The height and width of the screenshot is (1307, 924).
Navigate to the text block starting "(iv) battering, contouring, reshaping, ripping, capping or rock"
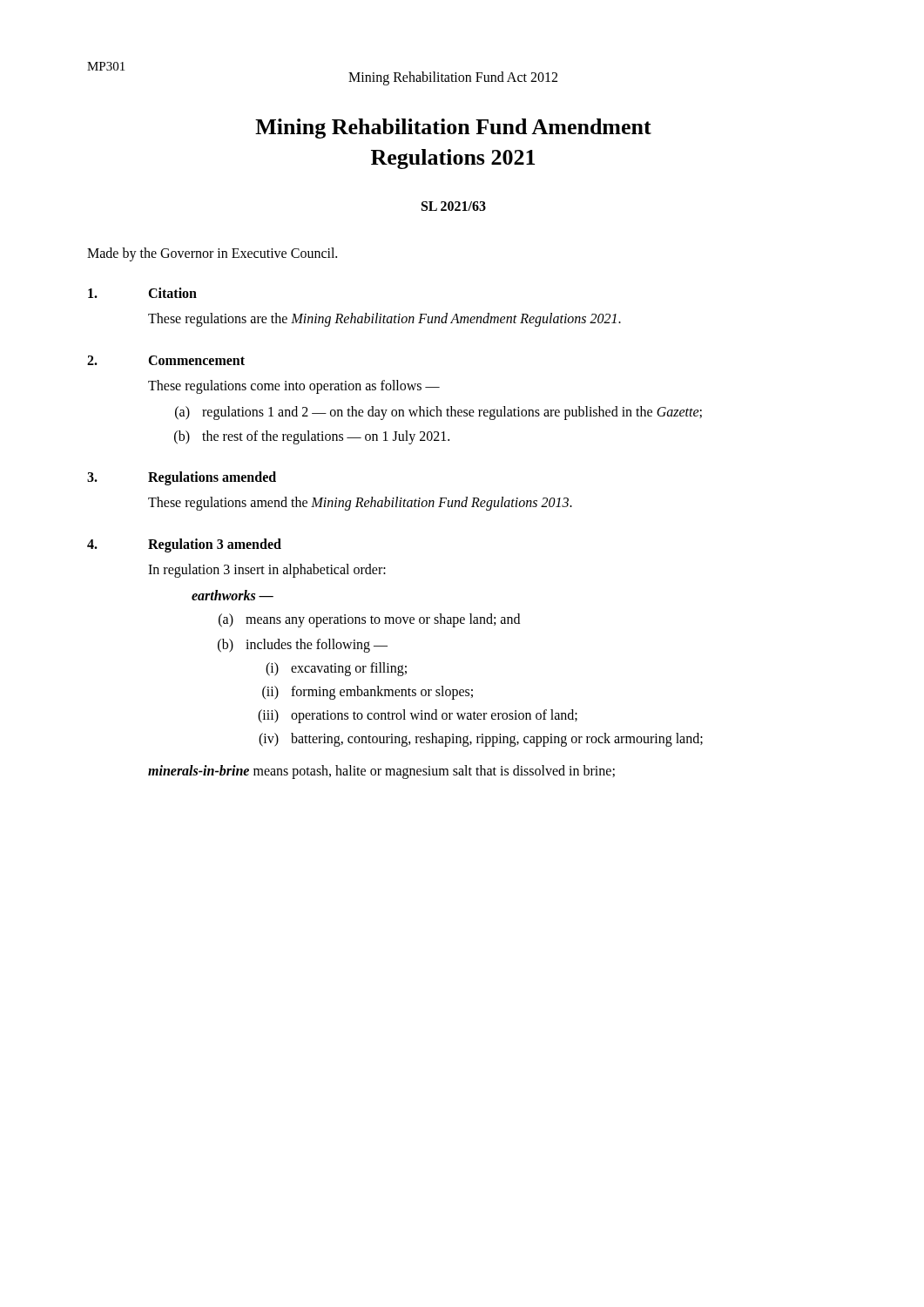coord(468,739)
